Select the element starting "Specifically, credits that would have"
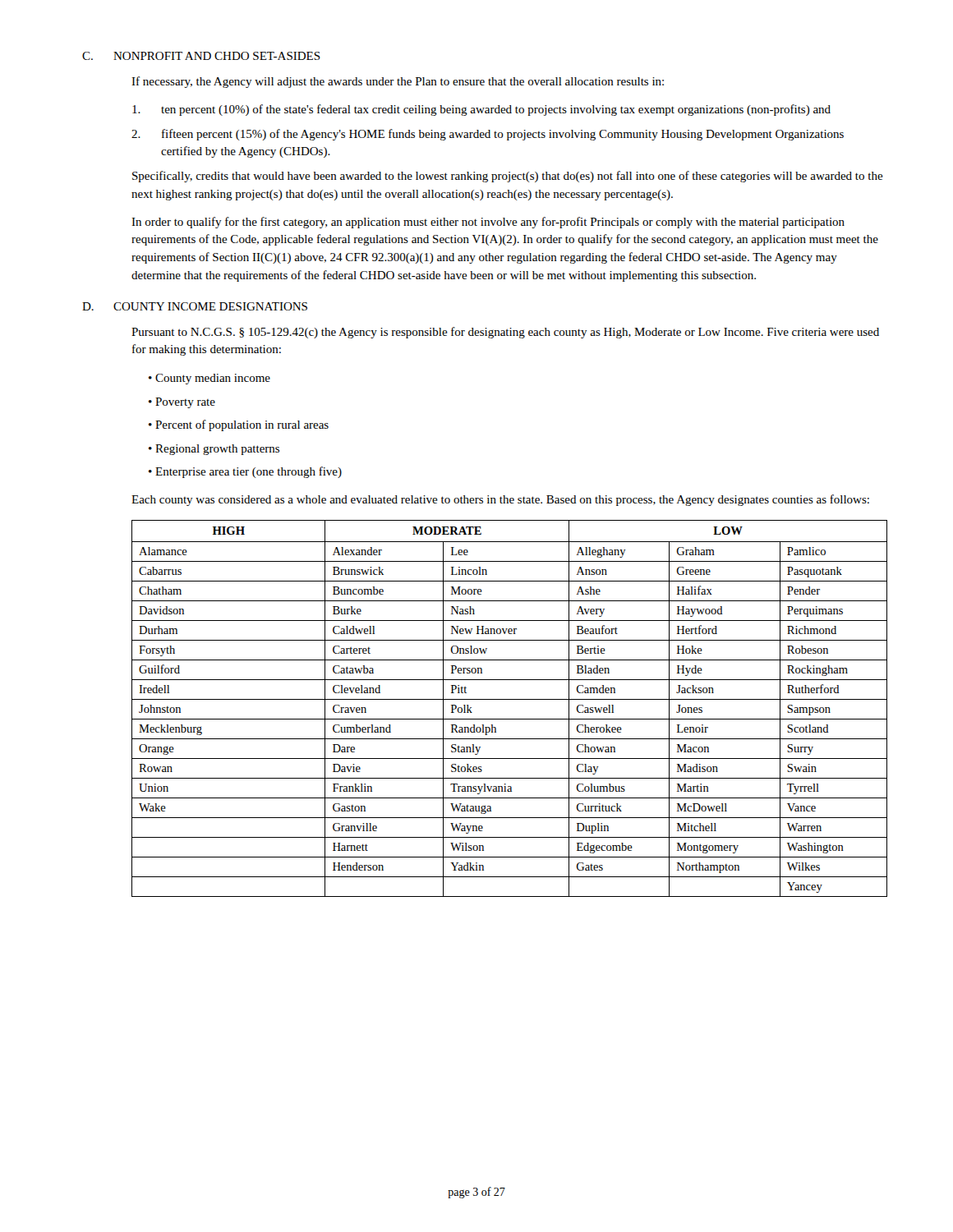This screenshot has height=1232, width=953. tap(507, 185)
